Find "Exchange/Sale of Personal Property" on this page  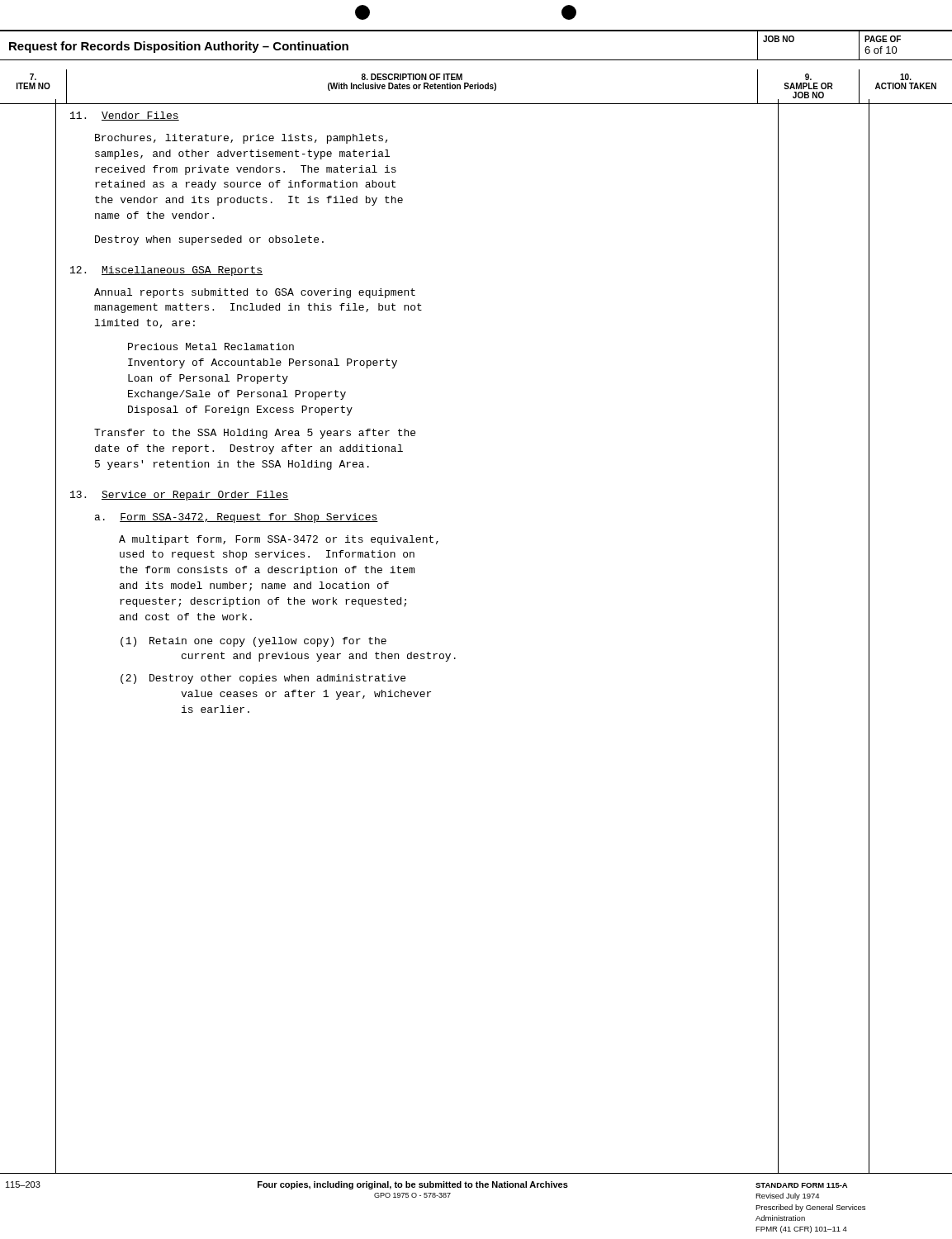[x=237, y=394]
